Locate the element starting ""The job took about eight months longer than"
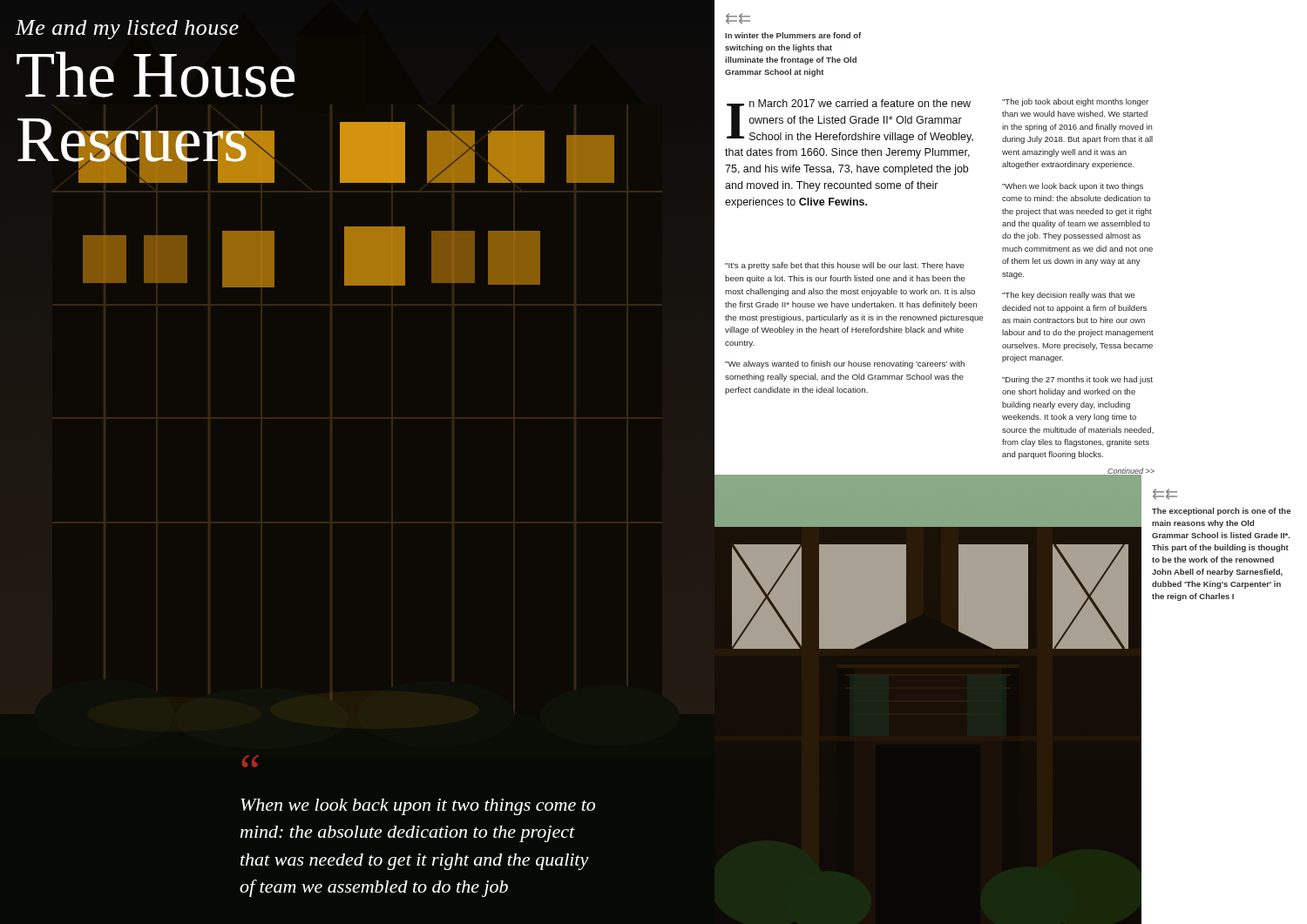1307x924 pixels. pyautogui.click(x=1078, y=286)
